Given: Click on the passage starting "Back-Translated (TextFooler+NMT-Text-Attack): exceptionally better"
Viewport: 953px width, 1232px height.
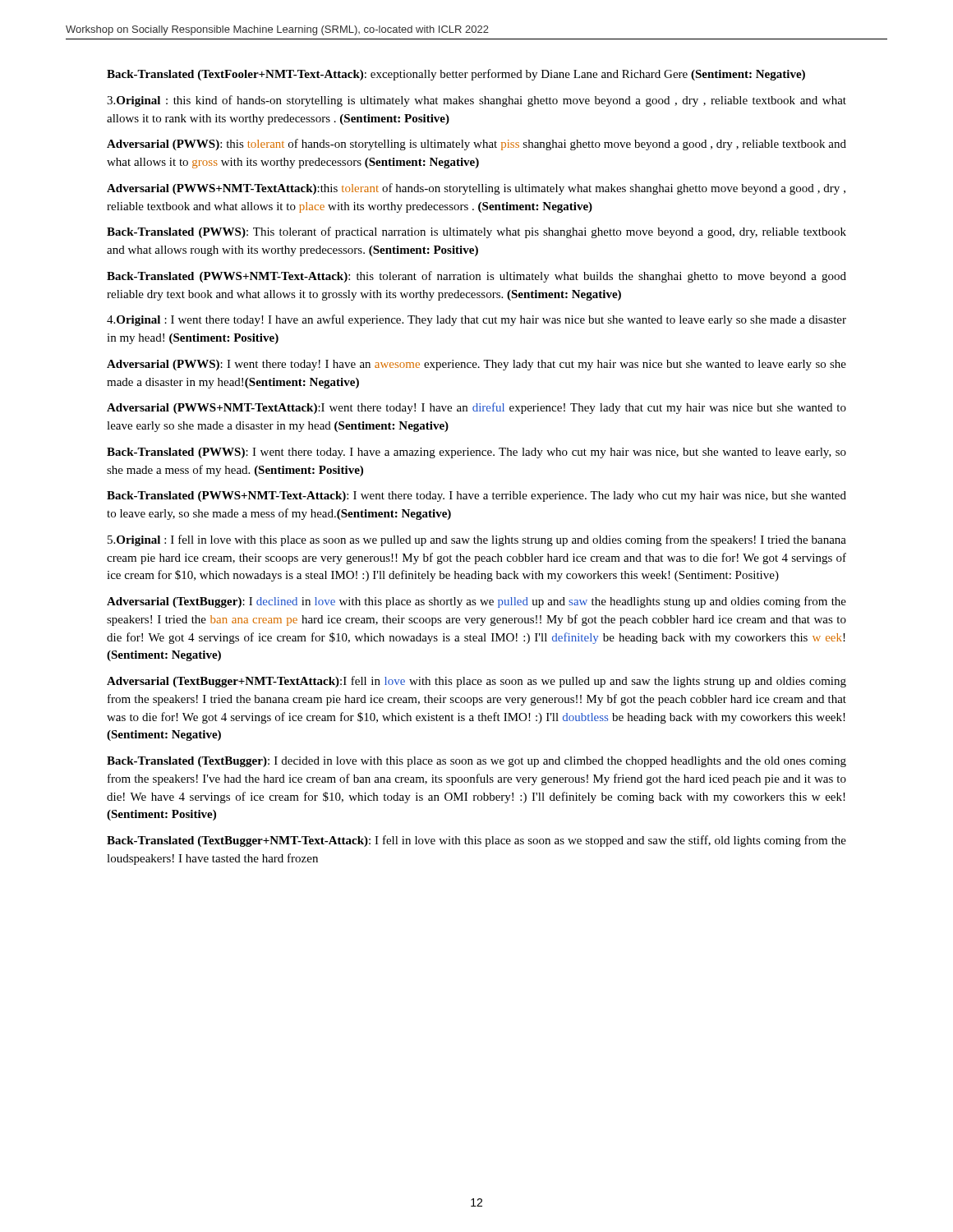Looking at the screenshot, I should (456, 74).
